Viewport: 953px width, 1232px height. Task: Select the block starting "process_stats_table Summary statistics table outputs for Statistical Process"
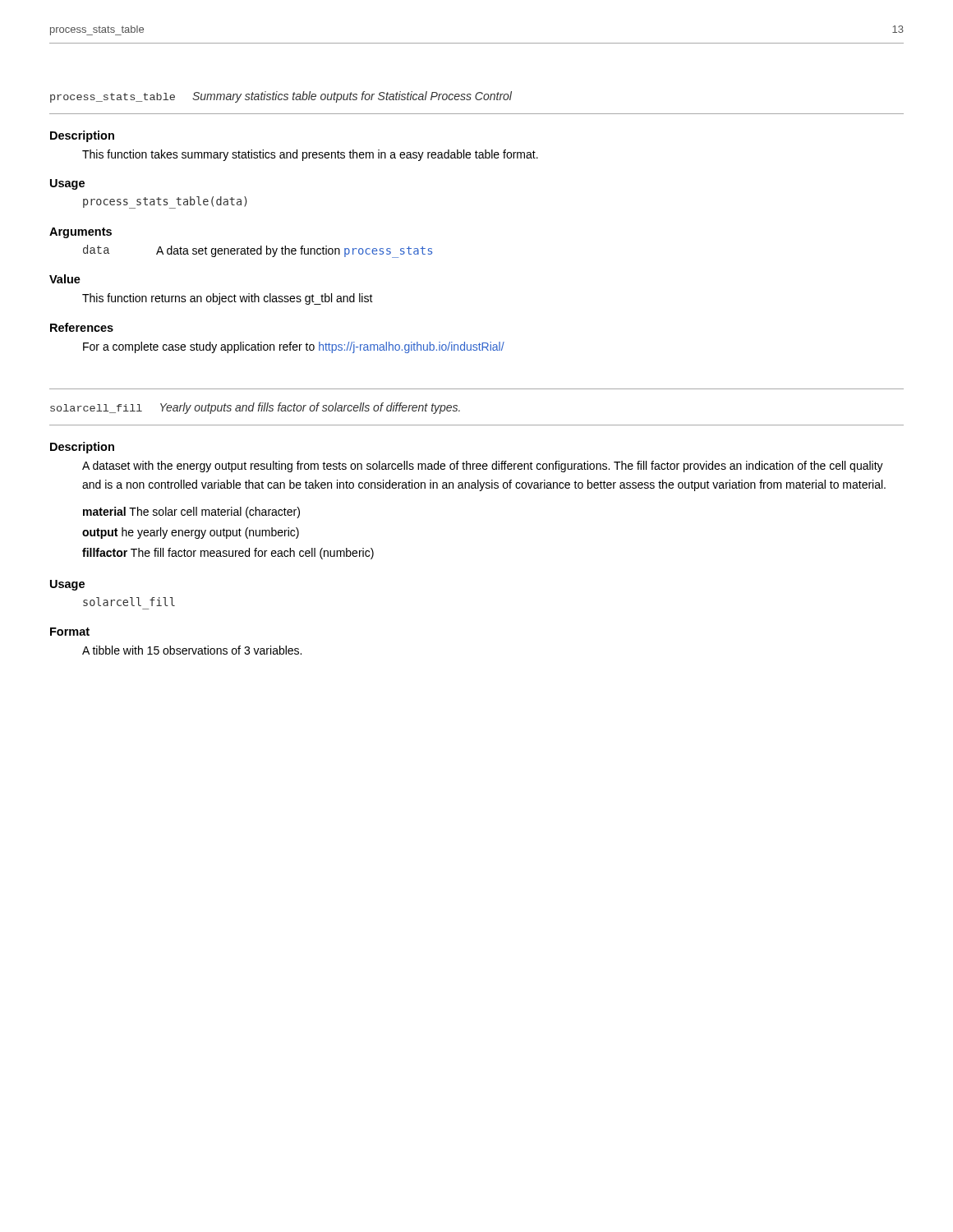[281, 97]
